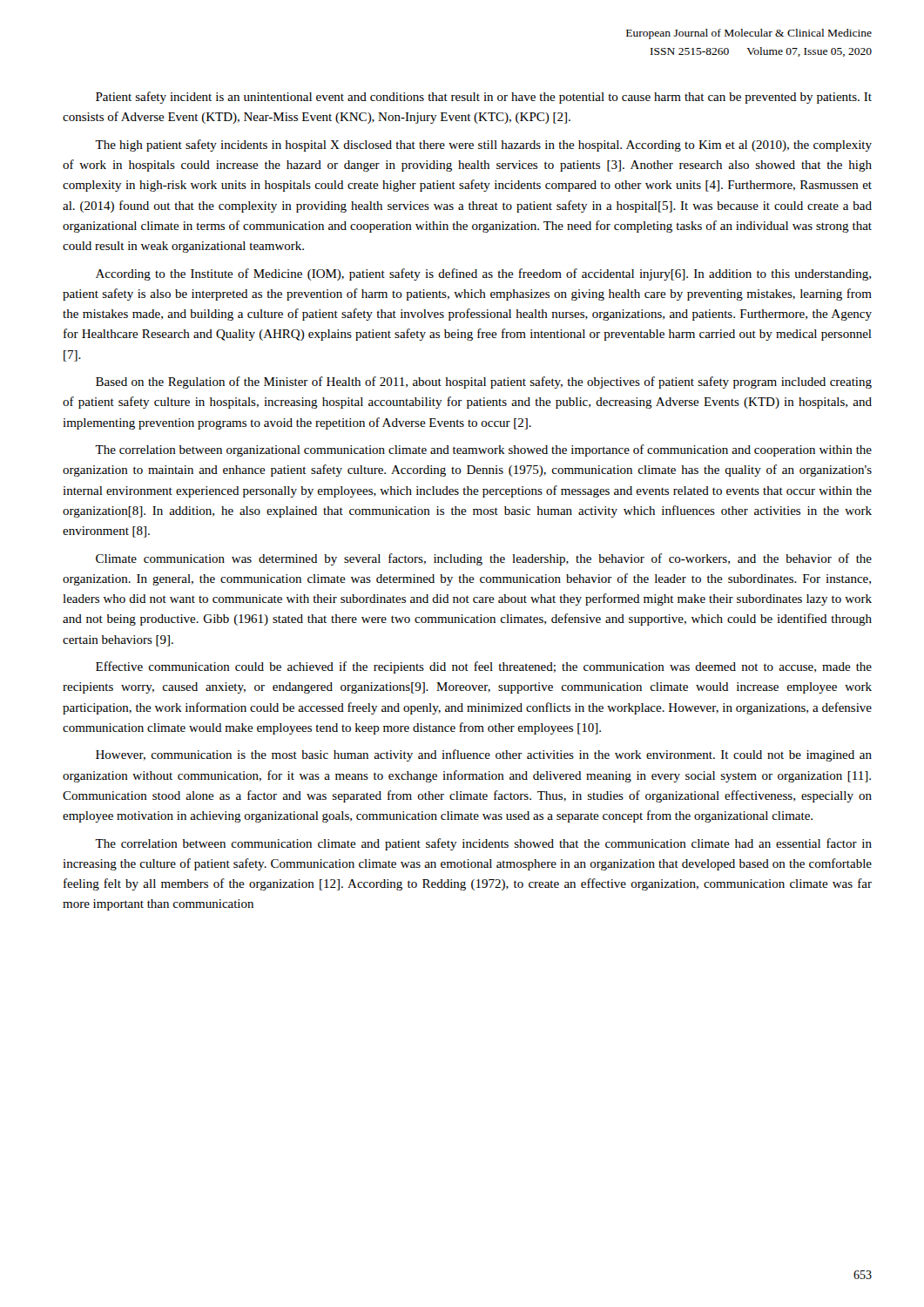Viewport: 924px width, 1307px height.
Task: Find the text block with the text "However, communication is"
Action: pos(467,786)
